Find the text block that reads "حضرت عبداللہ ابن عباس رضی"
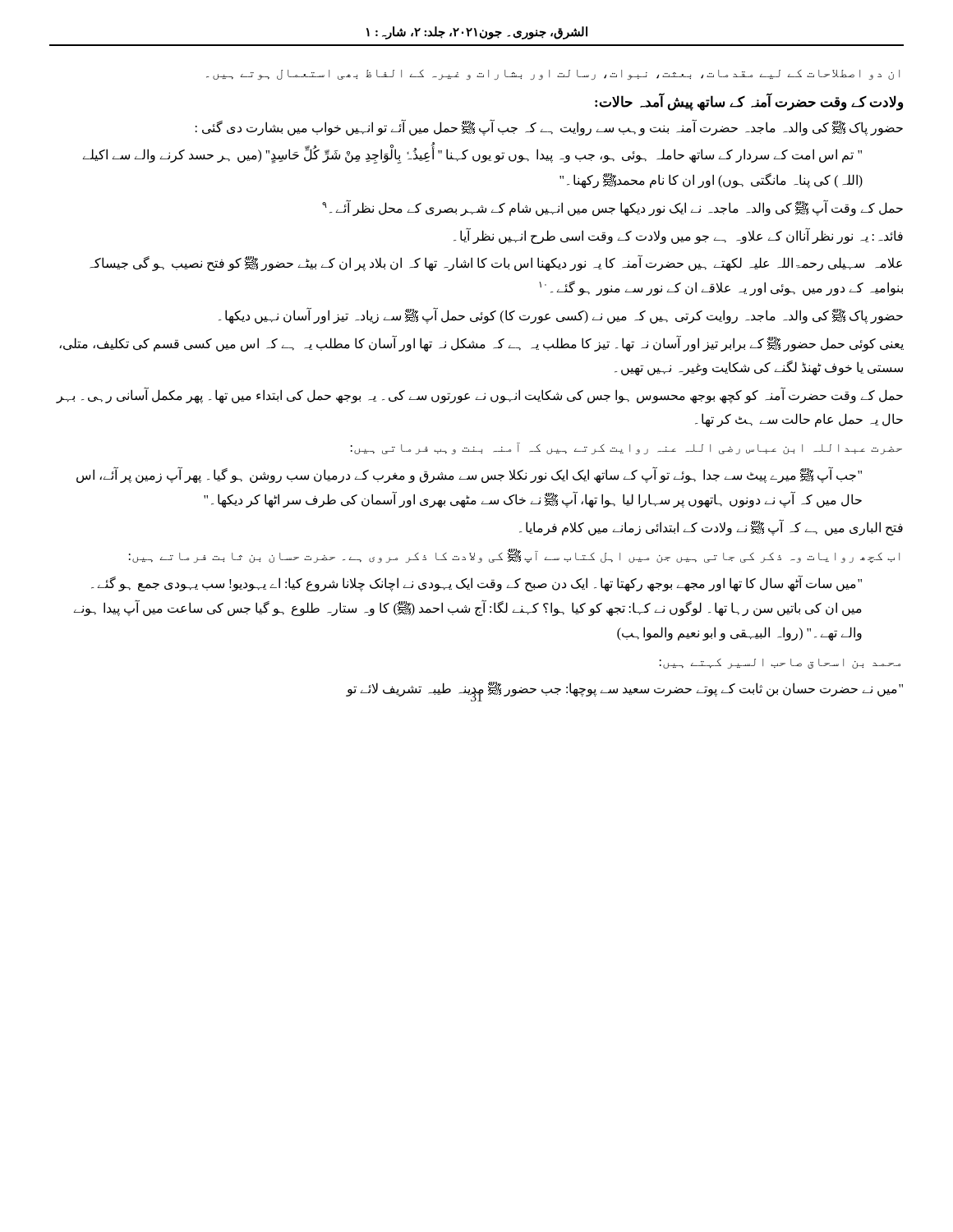 [627, 447]
